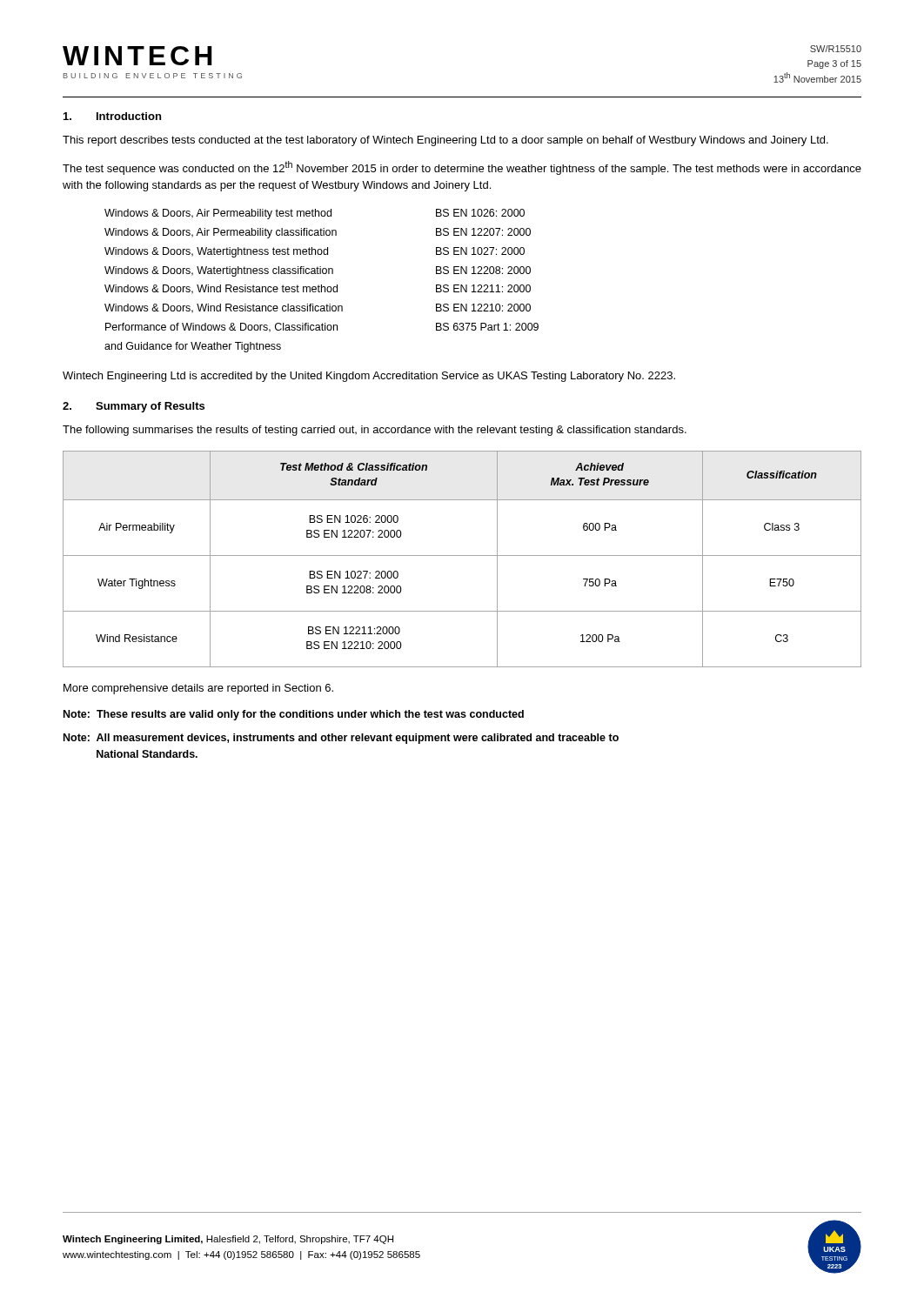This screenshot has height=1305, width=924.
Task: Select the region starting "Windows & Doors, Watertightness test"
Action: (x=217, y=251)
